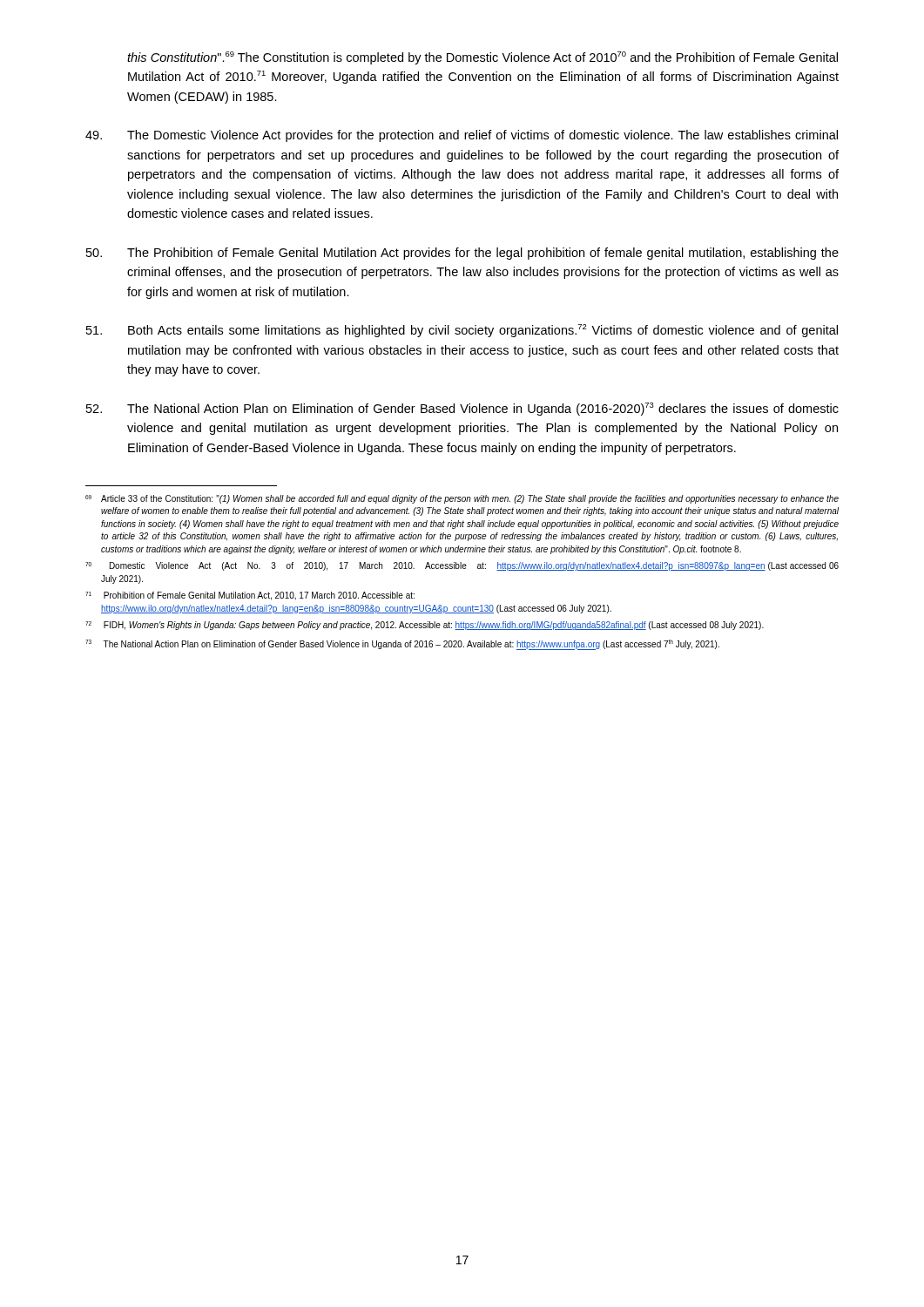Point to the text starting "51. Both Acts"

coord(462,350)
